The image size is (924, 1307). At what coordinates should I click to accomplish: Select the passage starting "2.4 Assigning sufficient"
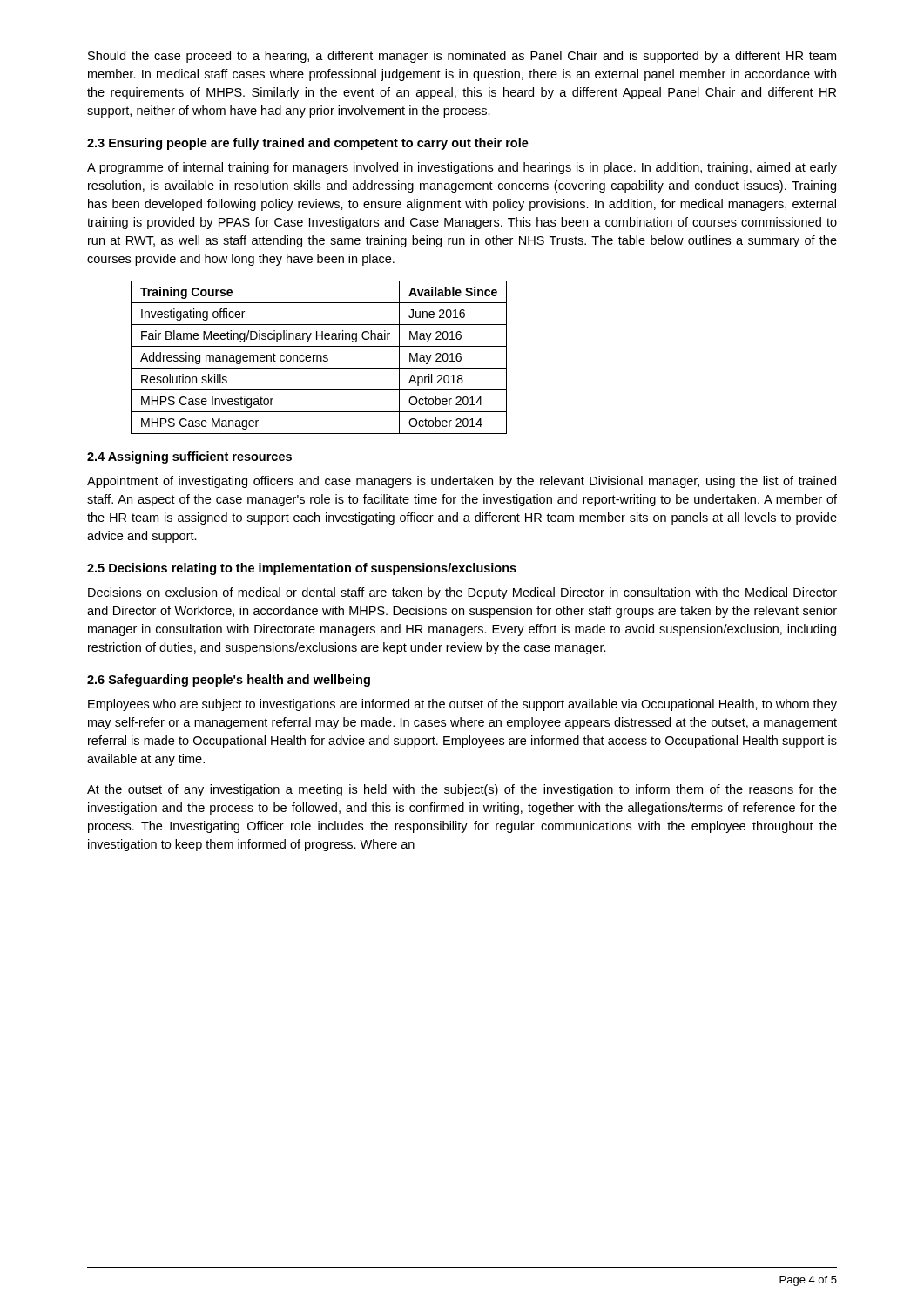click(x=190, y=457)
